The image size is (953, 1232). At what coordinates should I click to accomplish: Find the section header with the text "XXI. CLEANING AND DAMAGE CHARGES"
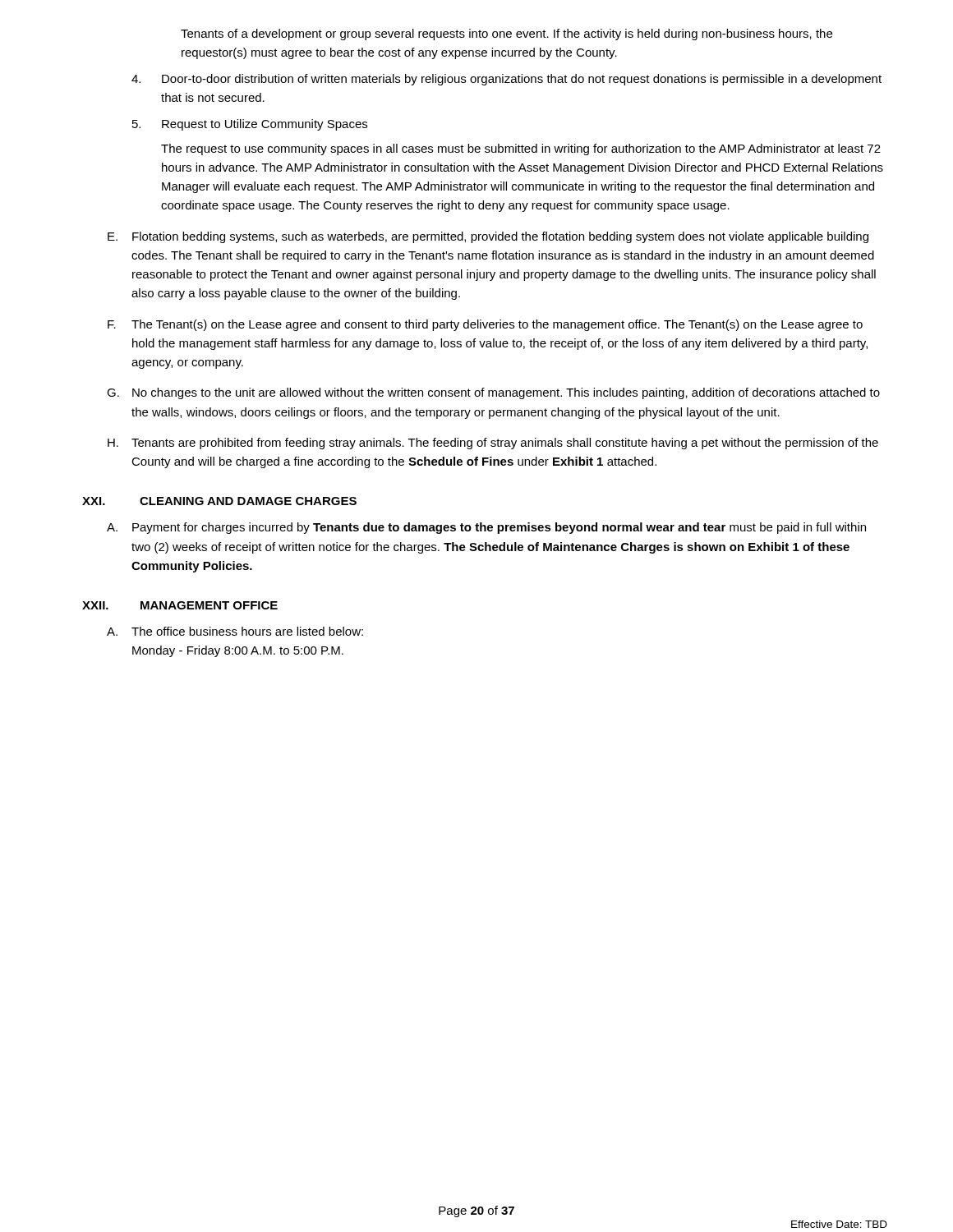point(220,501)
